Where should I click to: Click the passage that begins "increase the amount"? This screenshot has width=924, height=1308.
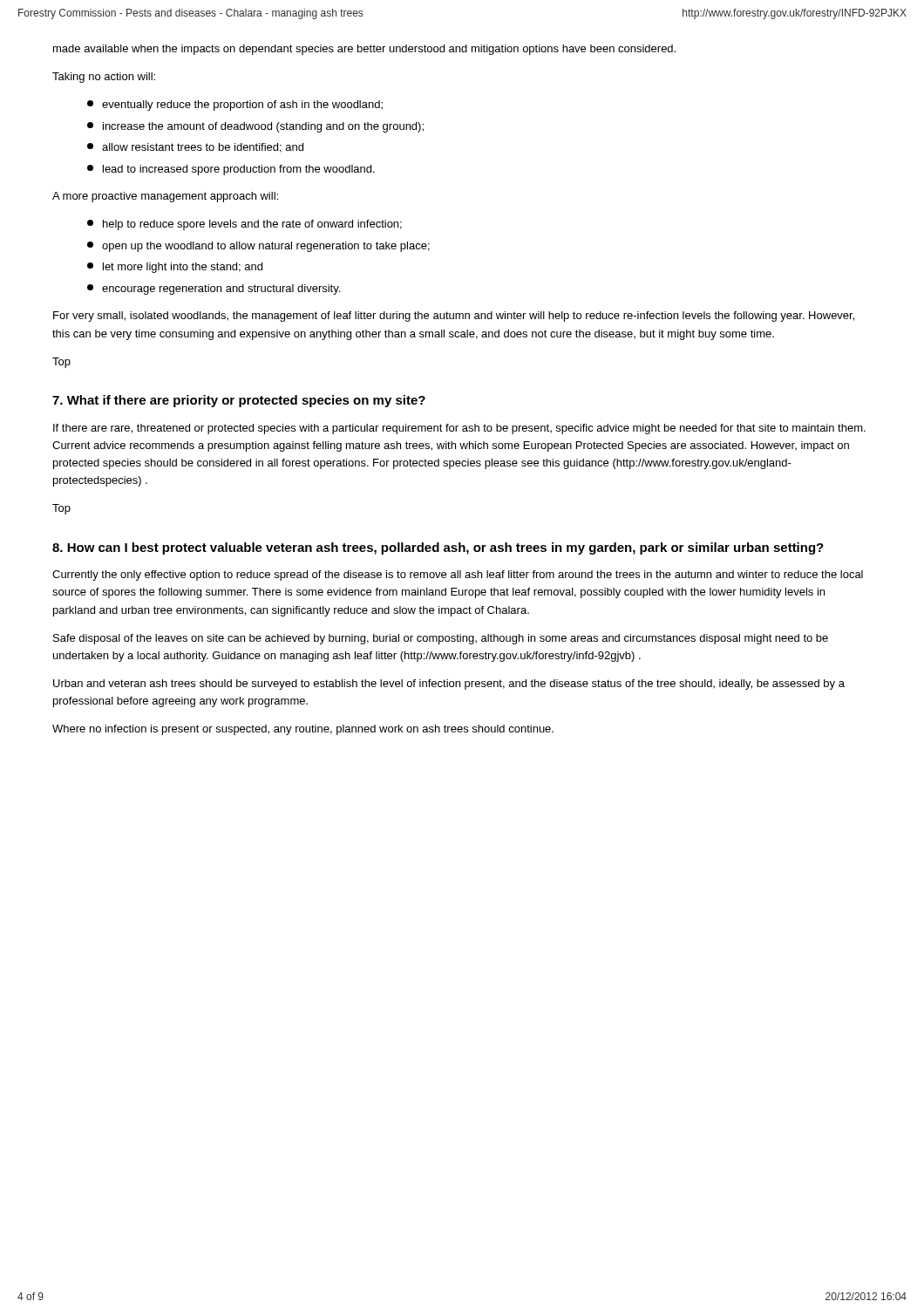tap(256, 126)
